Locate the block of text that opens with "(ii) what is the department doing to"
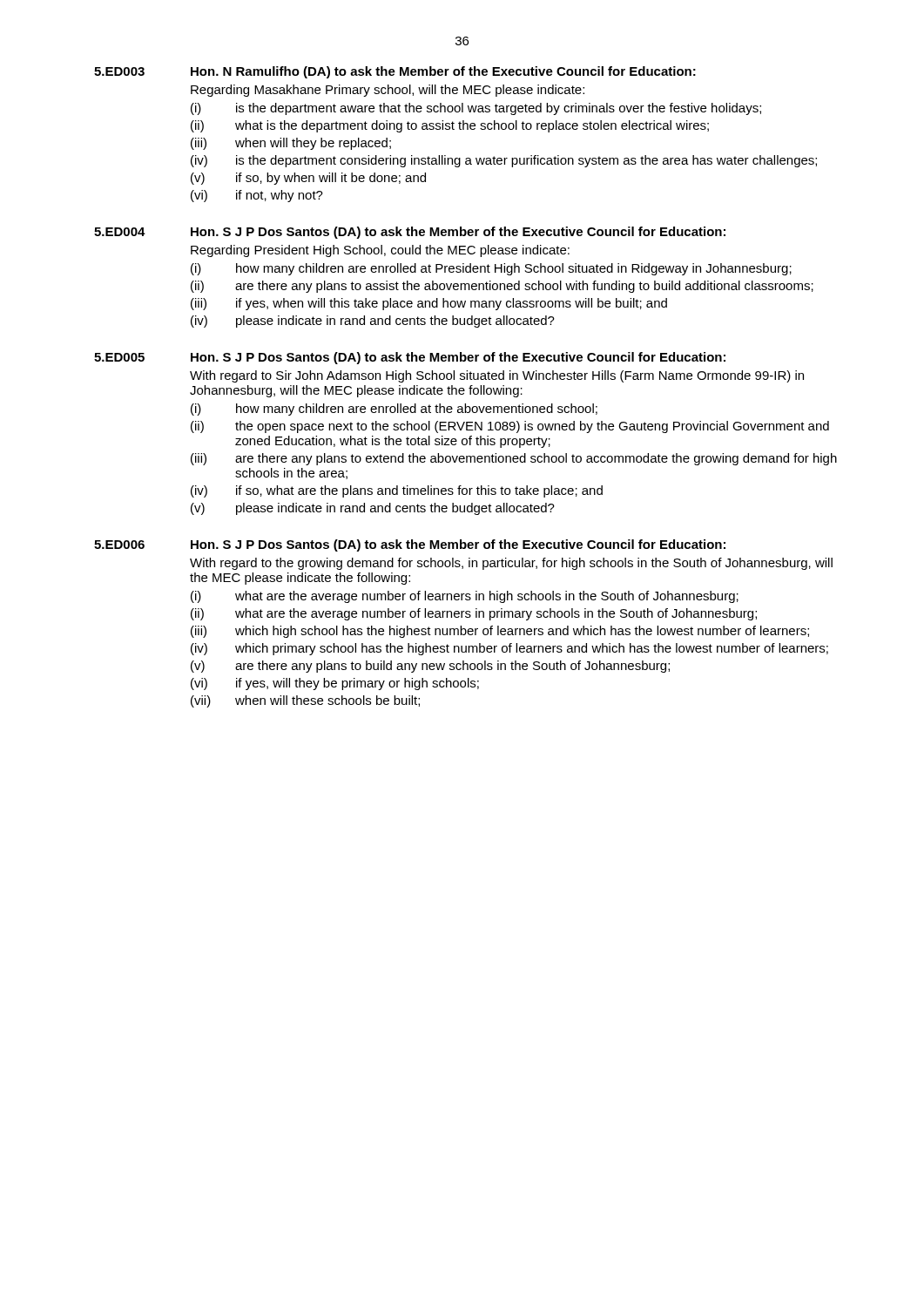Image resolution: width=924 pixels, height=1307 pixels. click(518, 125)
